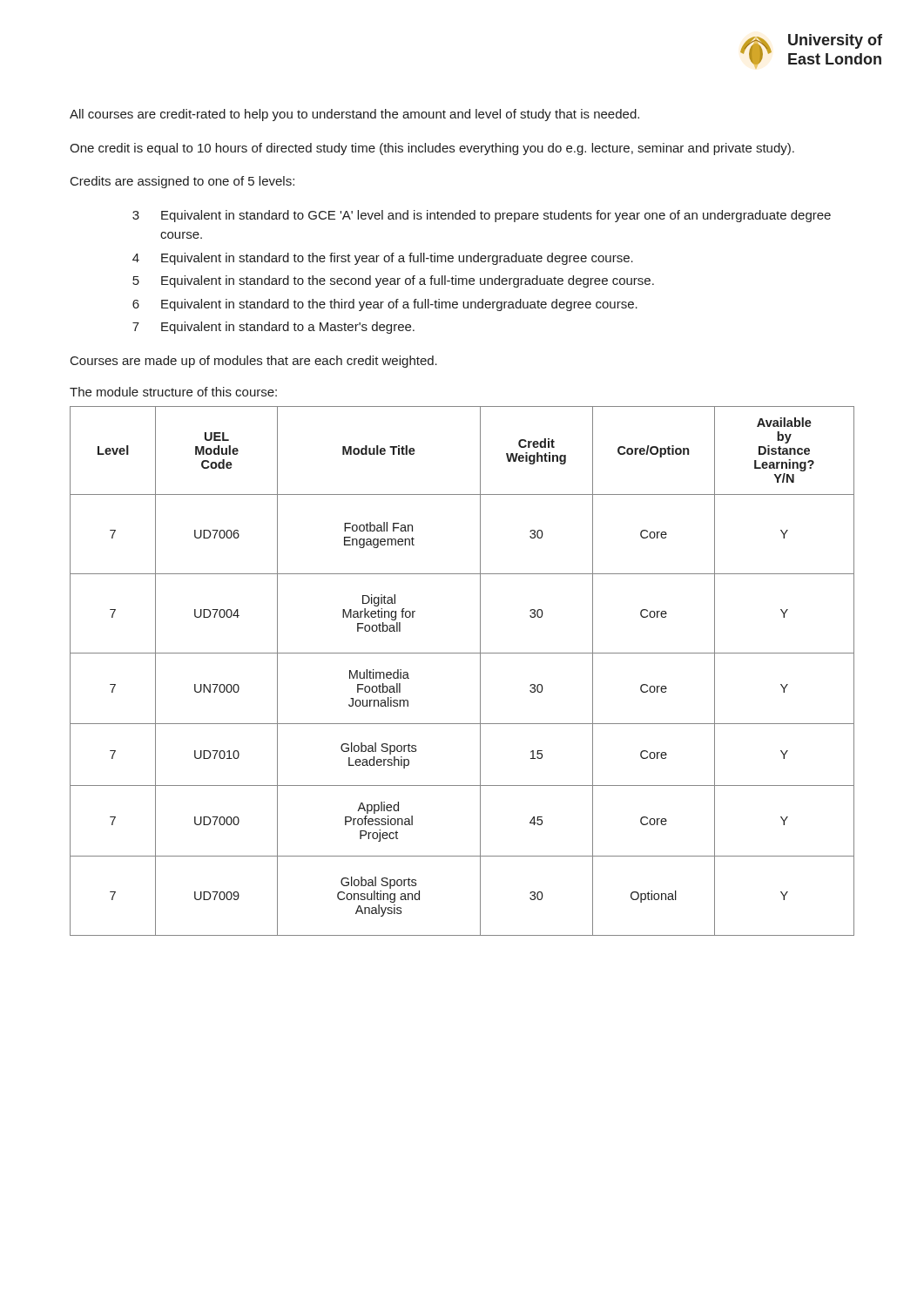
Task: Where is the passage that starts "Credits are assigned to"?
Action: (183, 181)
